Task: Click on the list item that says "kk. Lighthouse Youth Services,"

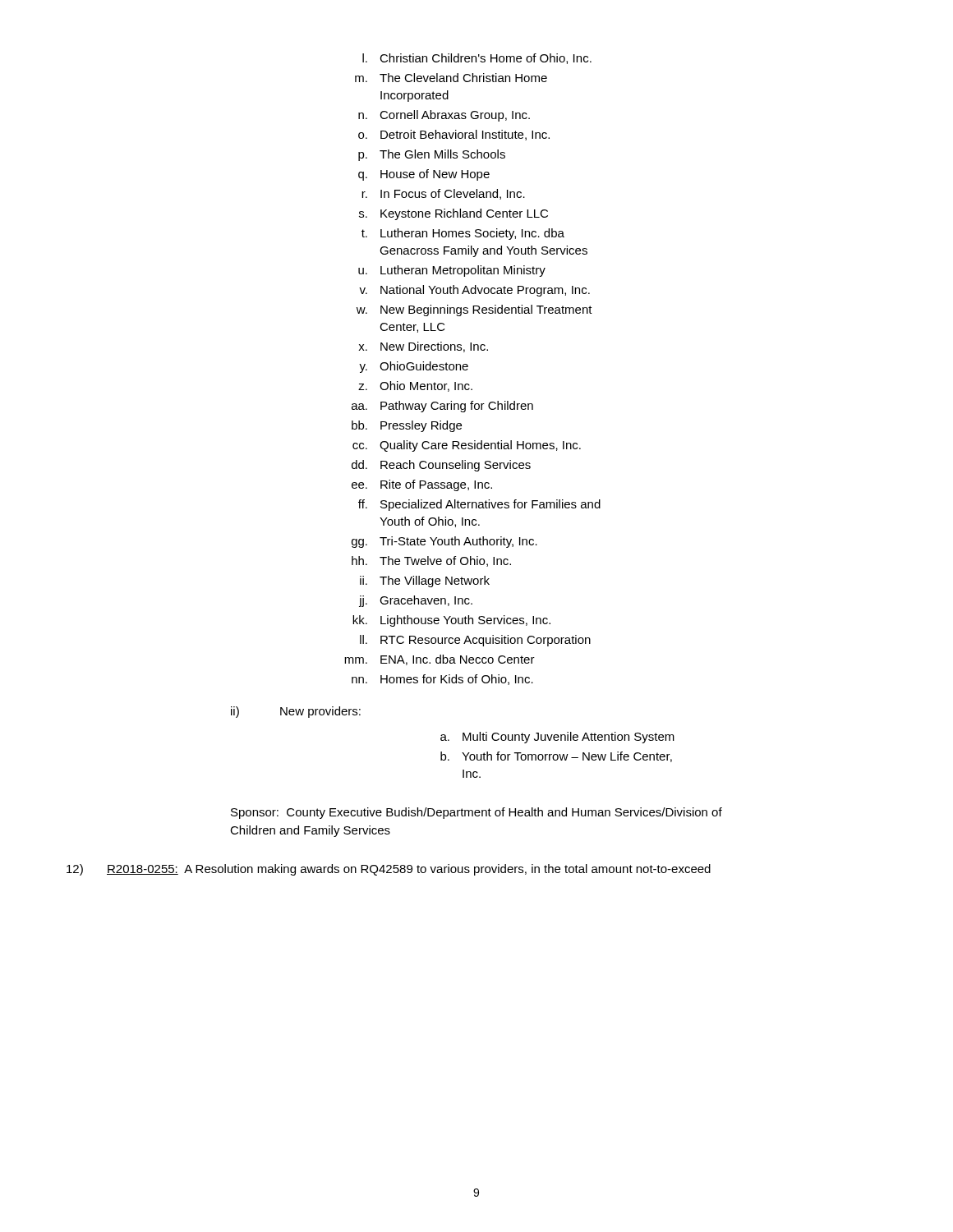Action: [451, 621]
